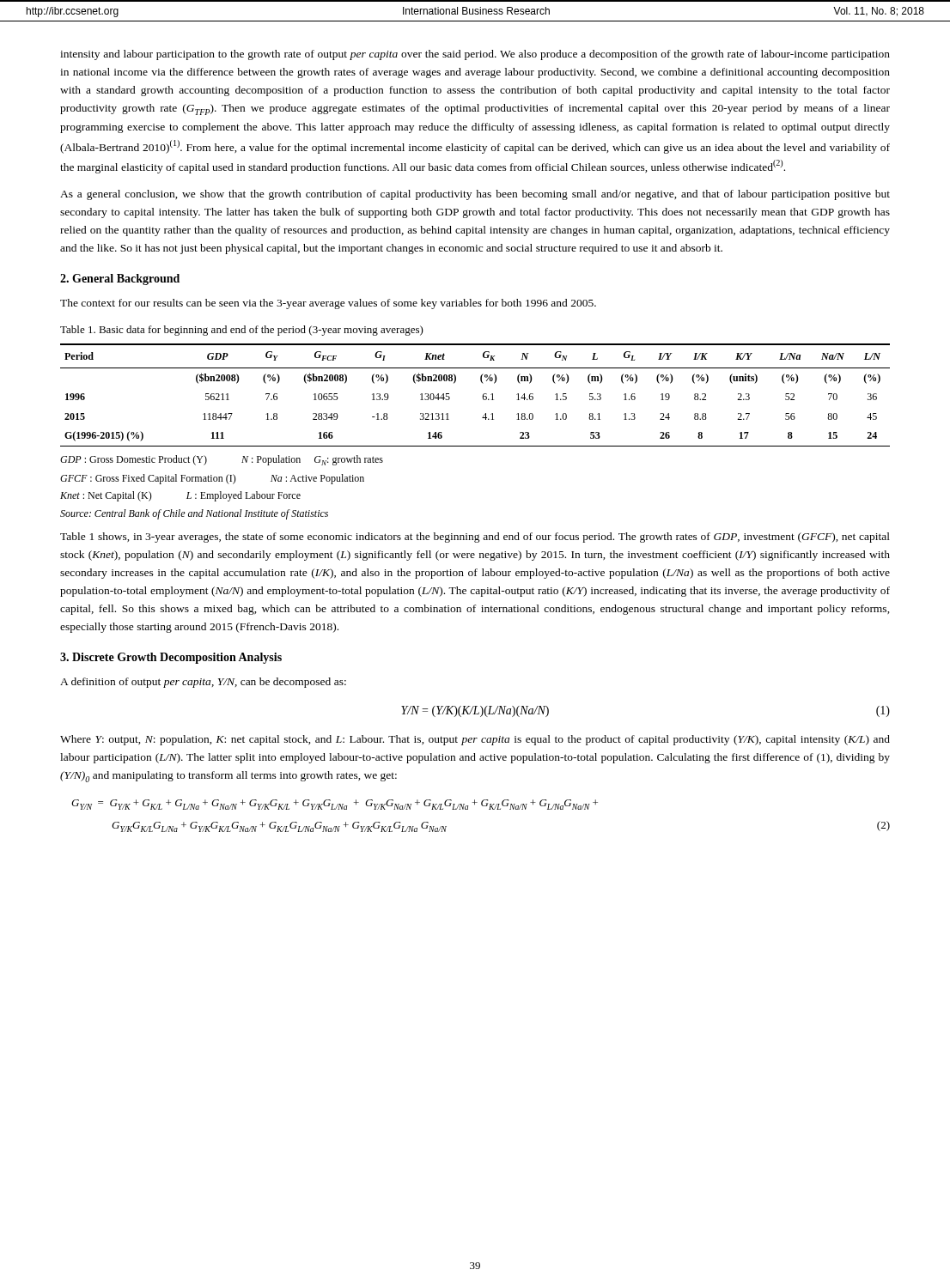This screenshot has width=950, height=1288.
Task: Click on the caption that says "Table 1. Basic data for beginning"
Action: [242, 329]
